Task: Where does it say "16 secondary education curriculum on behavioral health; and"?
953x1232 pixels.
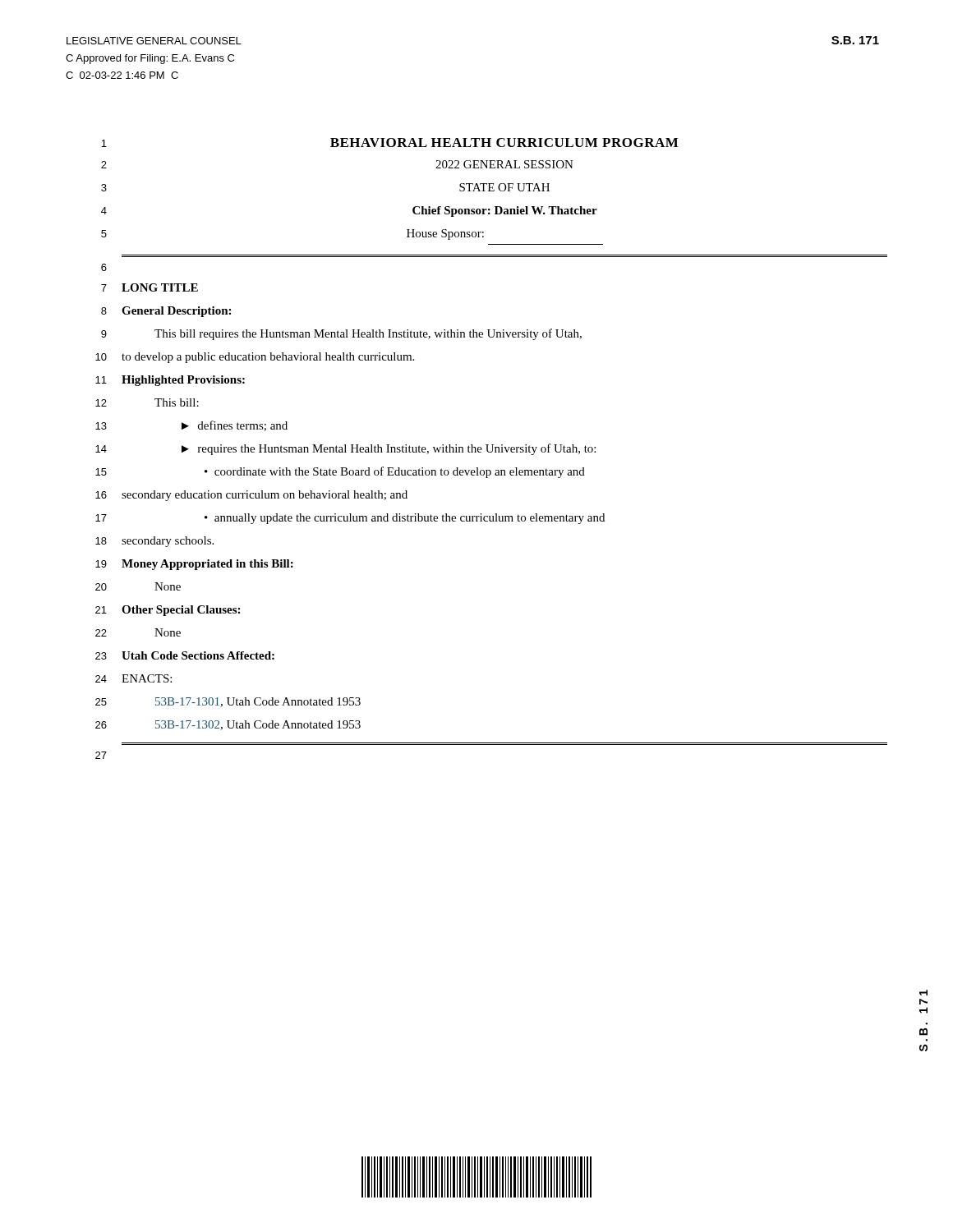Action: [251, 496]
